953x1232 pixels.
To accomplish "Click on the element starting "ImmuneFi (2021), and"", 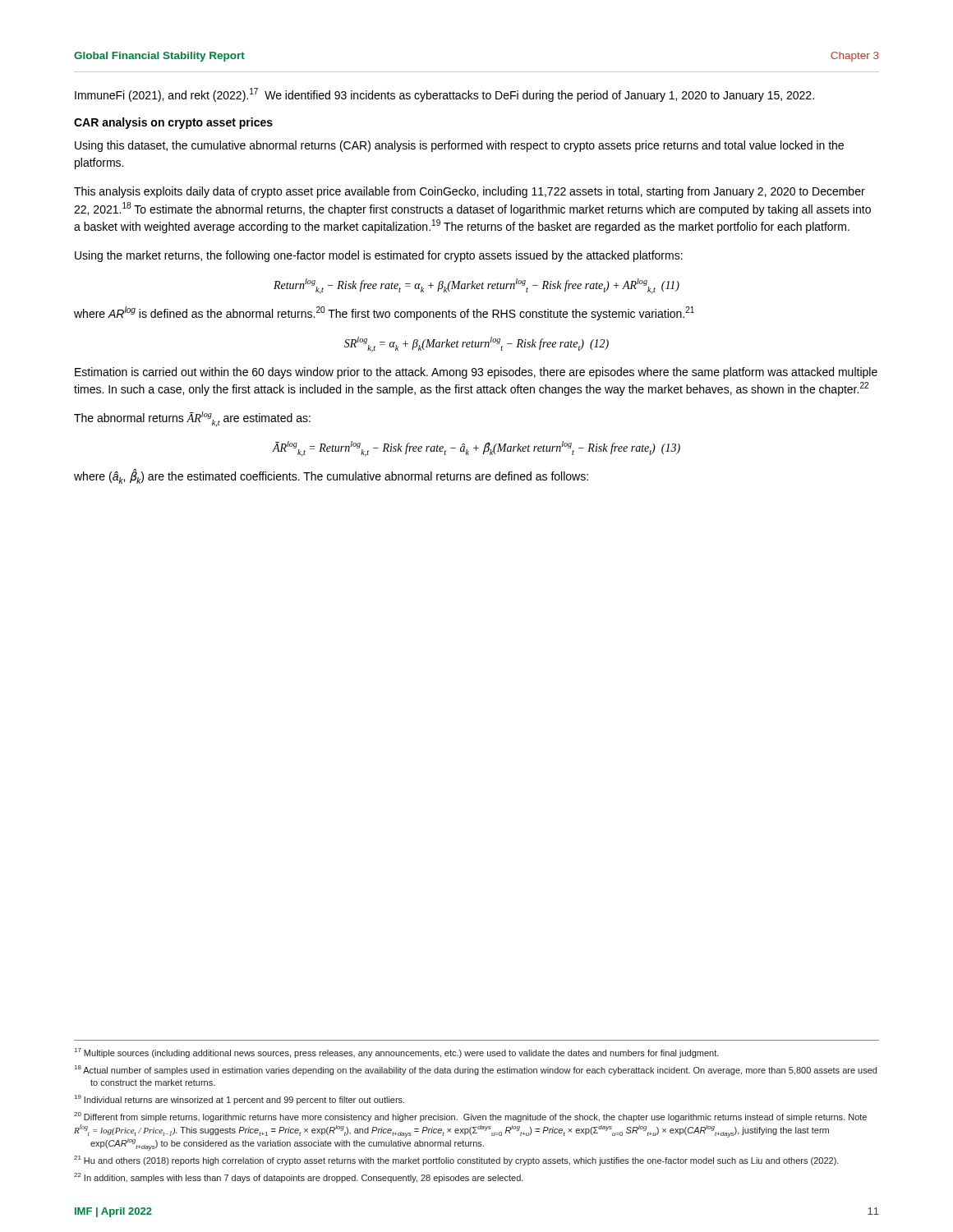I will [476, 96].
